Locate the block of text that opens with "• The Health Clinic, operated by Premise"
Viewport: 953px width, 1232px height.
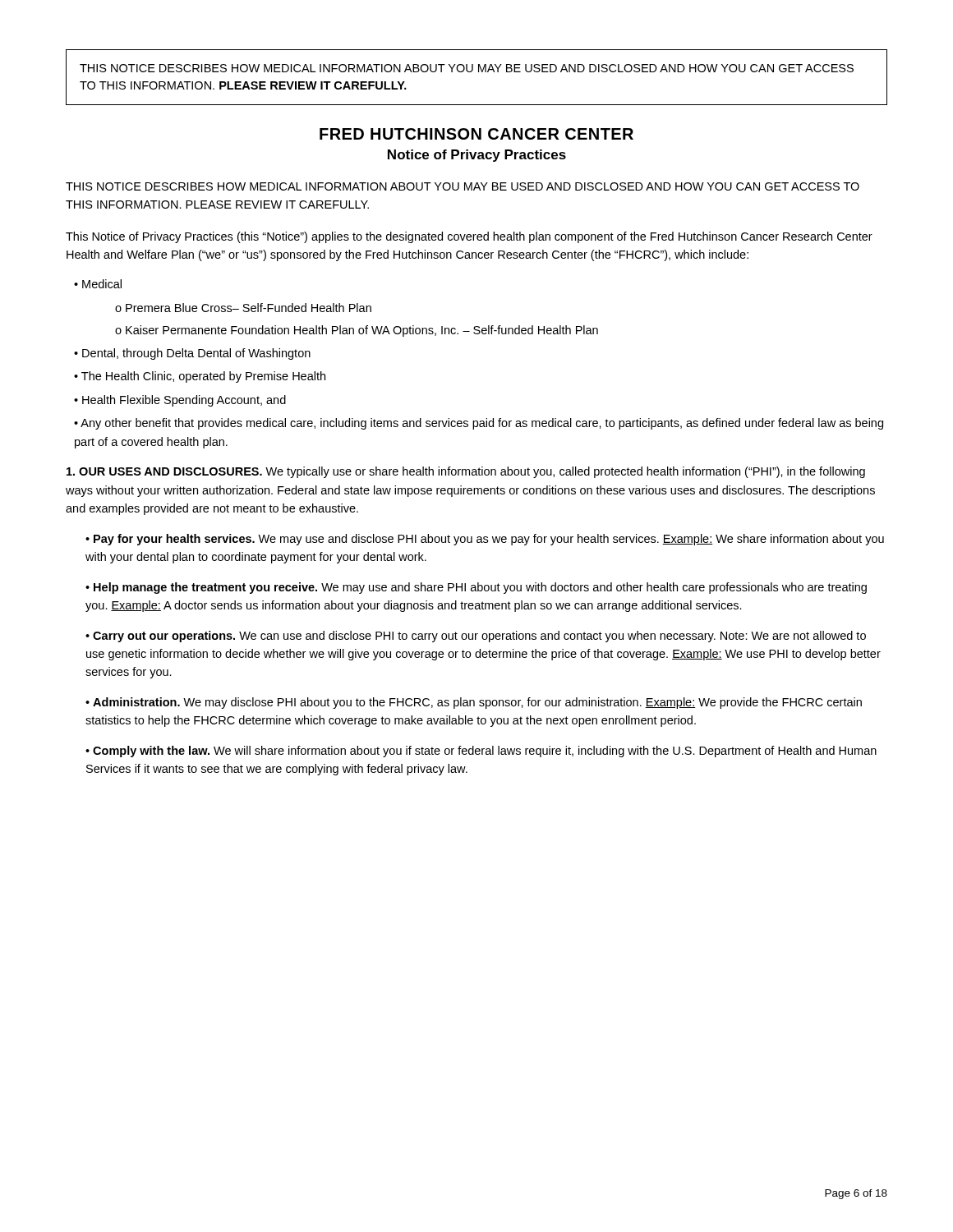coord(200,376)
